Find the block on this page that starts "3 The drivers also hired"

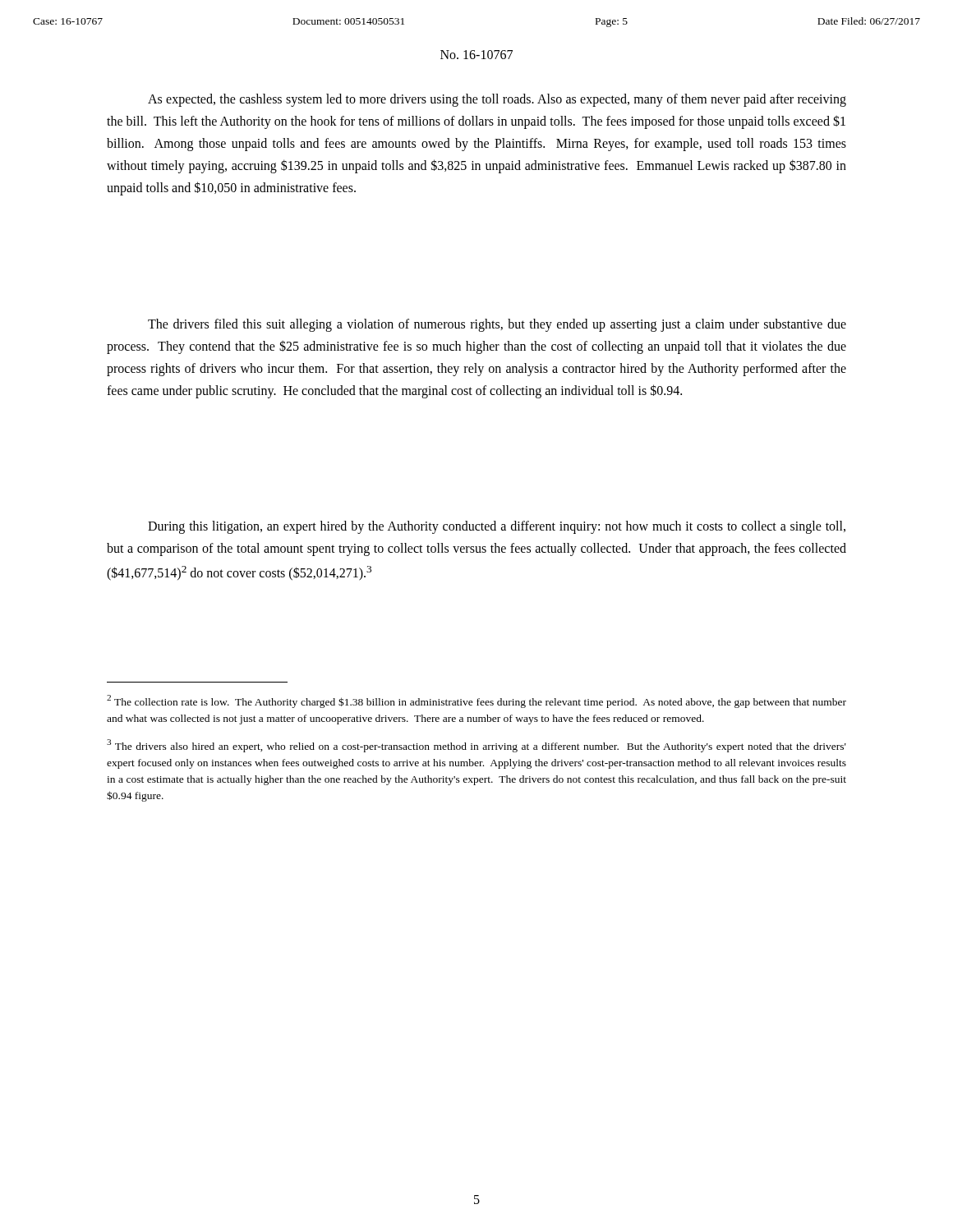pyautogui.click(x=476, y=769)
